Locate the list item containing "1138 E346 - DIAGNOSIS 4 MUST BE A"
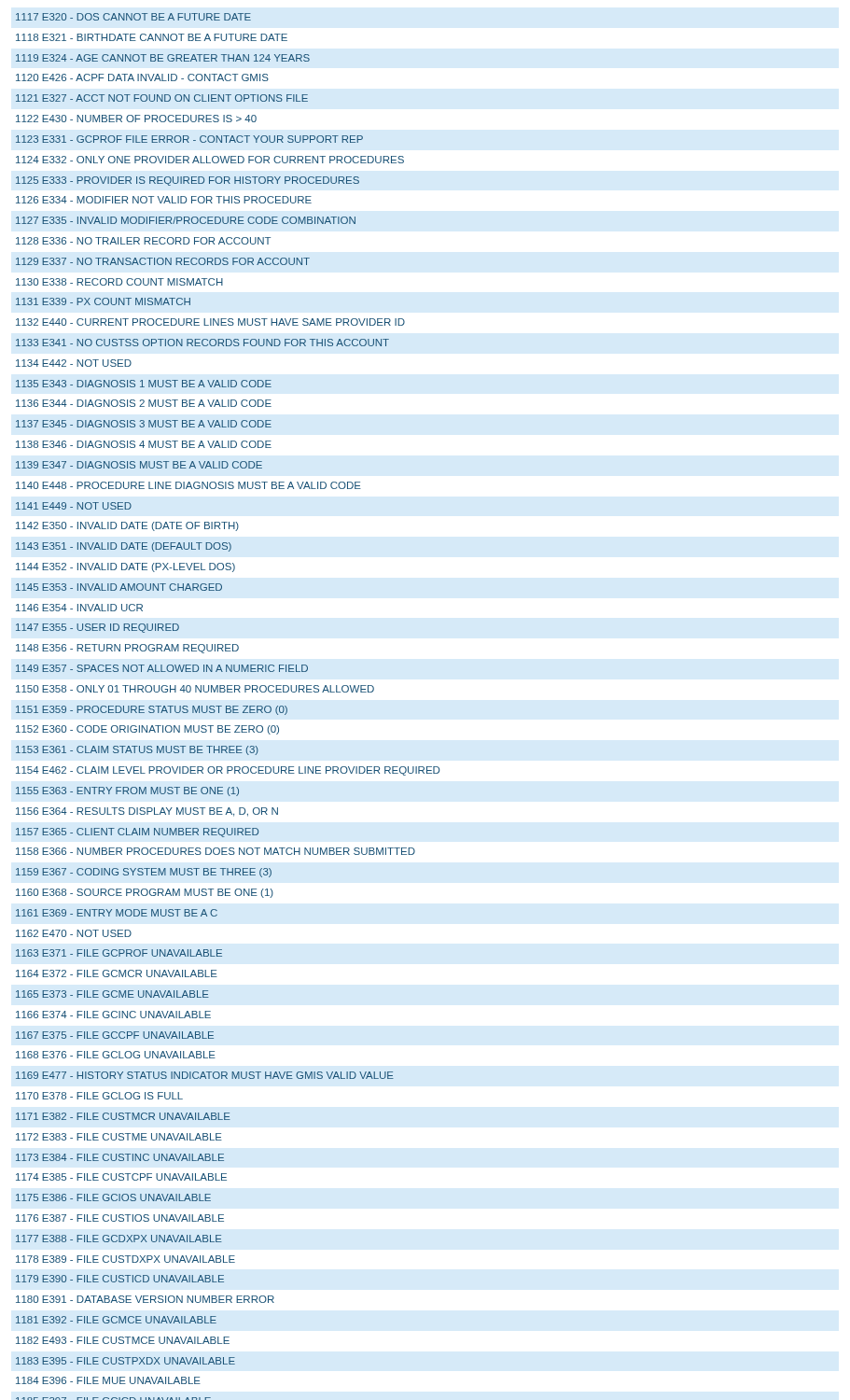This screenshot has height=1400, width=850. tap(143, 444)
